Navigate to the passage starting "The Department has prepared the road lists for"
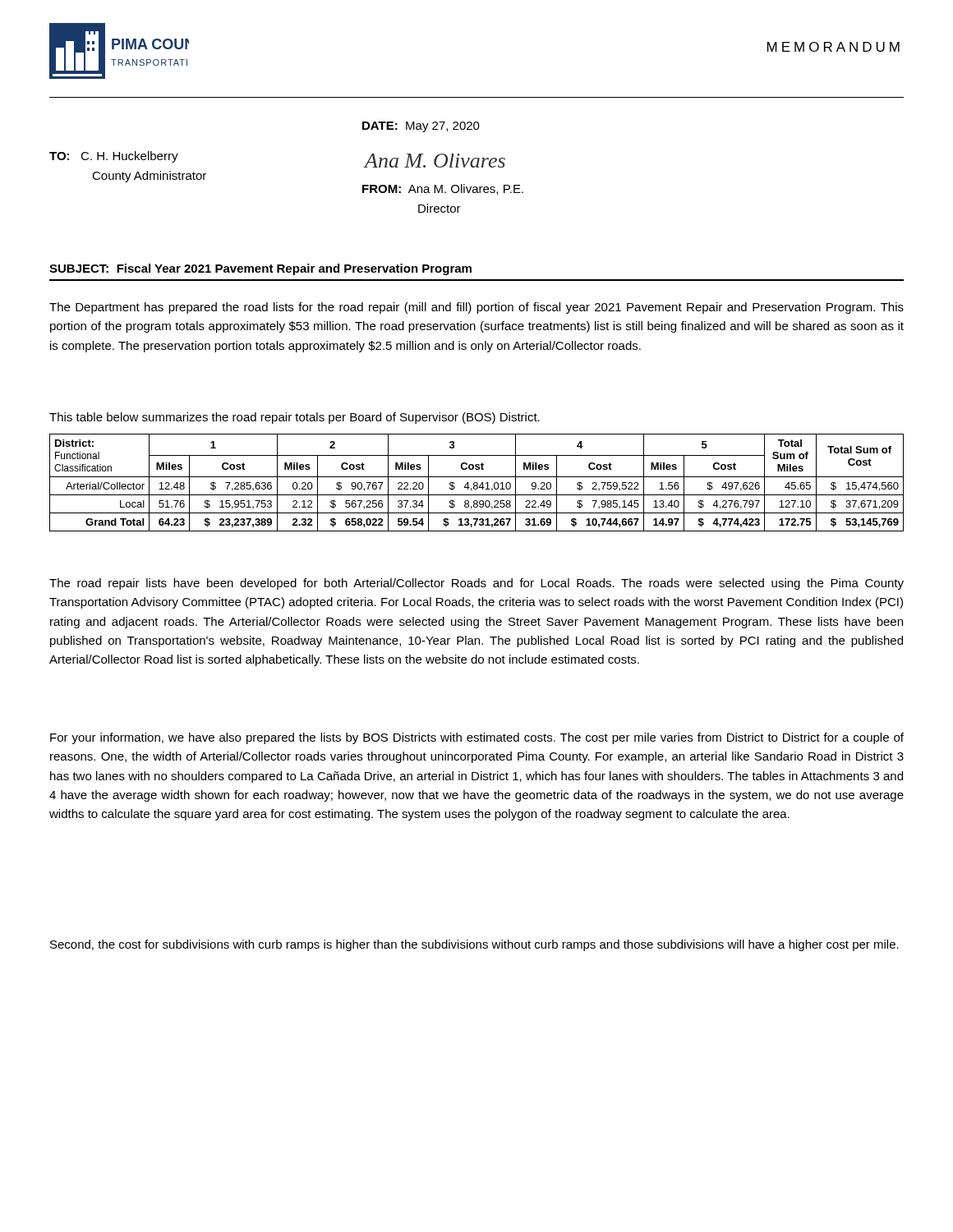 476,326
